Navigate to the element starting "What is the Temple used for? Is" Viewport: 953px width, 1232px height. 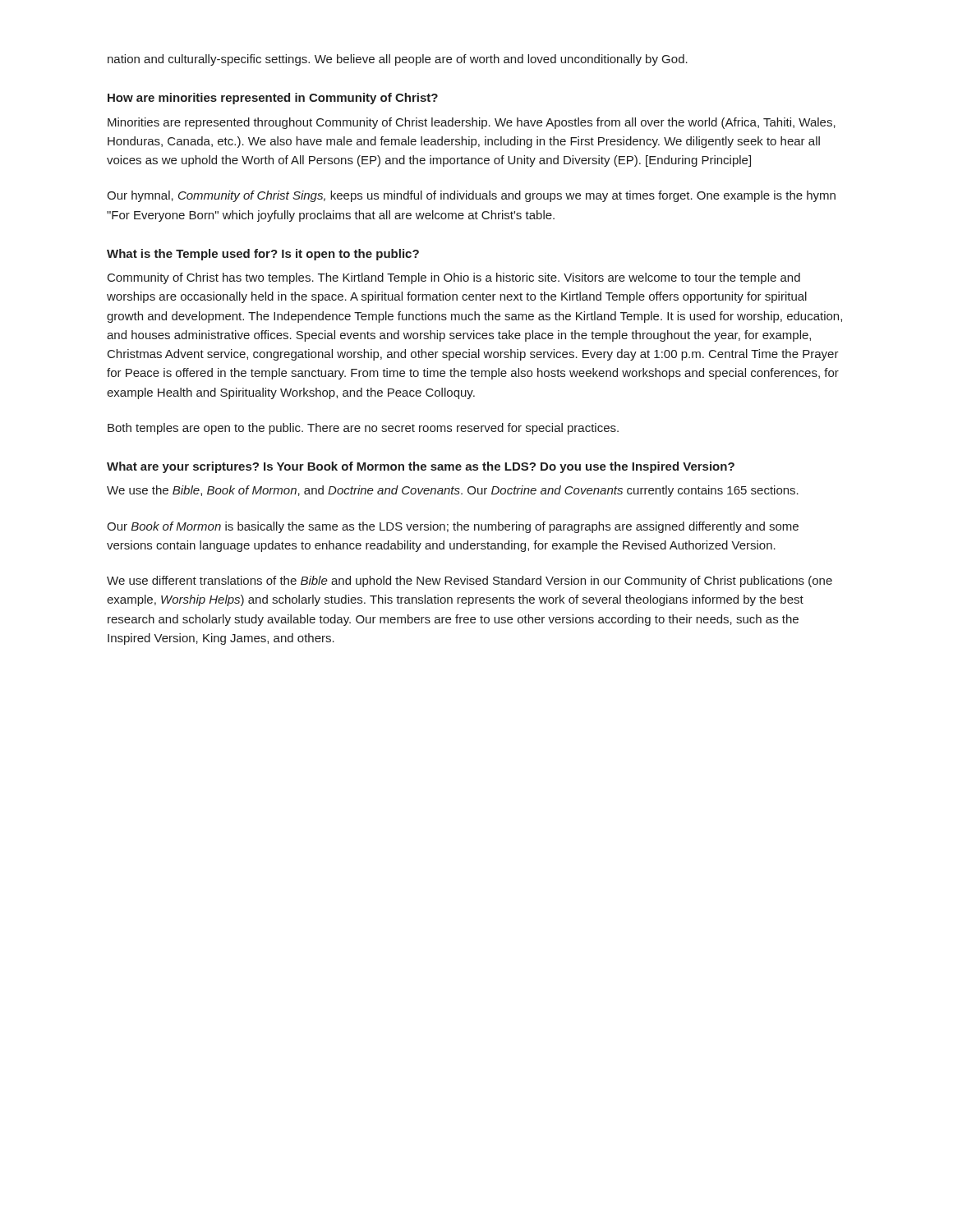(263, 253)
